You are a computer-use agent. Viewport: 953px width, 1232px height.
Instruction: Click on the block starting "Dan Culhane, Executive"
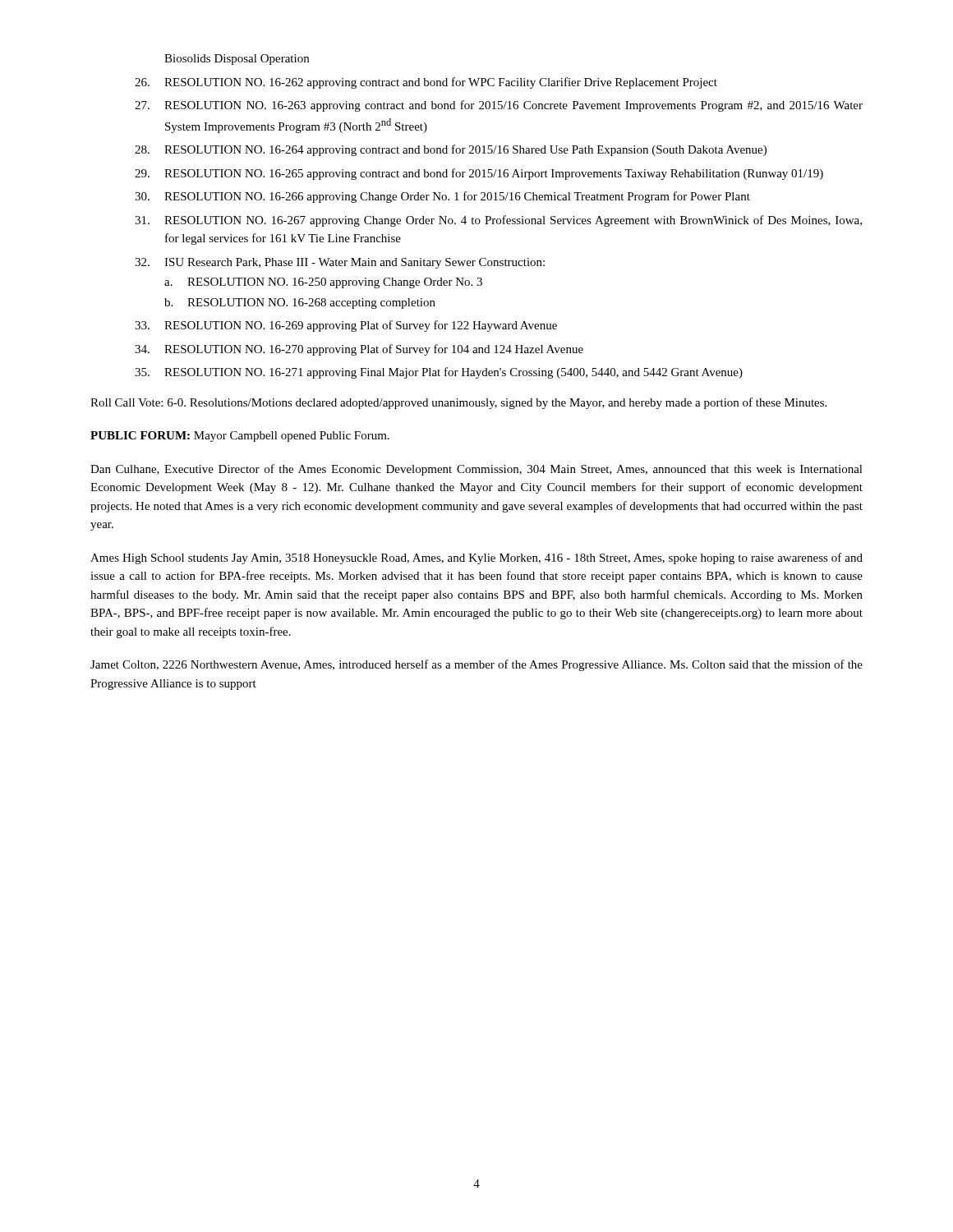pyautogui.click(x=476, y=496)
